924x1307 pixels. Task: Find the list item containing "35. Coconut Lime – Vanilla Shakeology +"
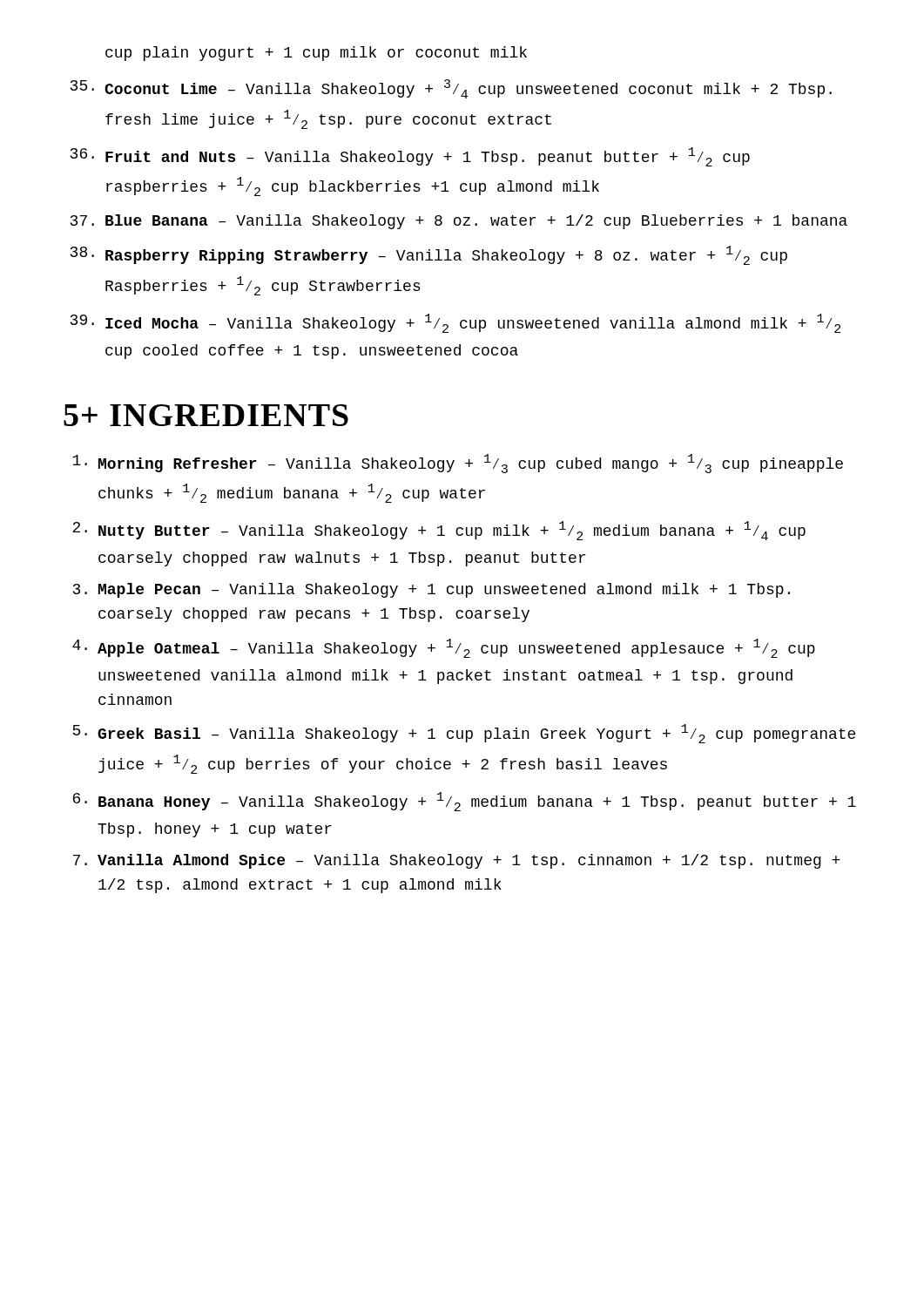(462, 105)
